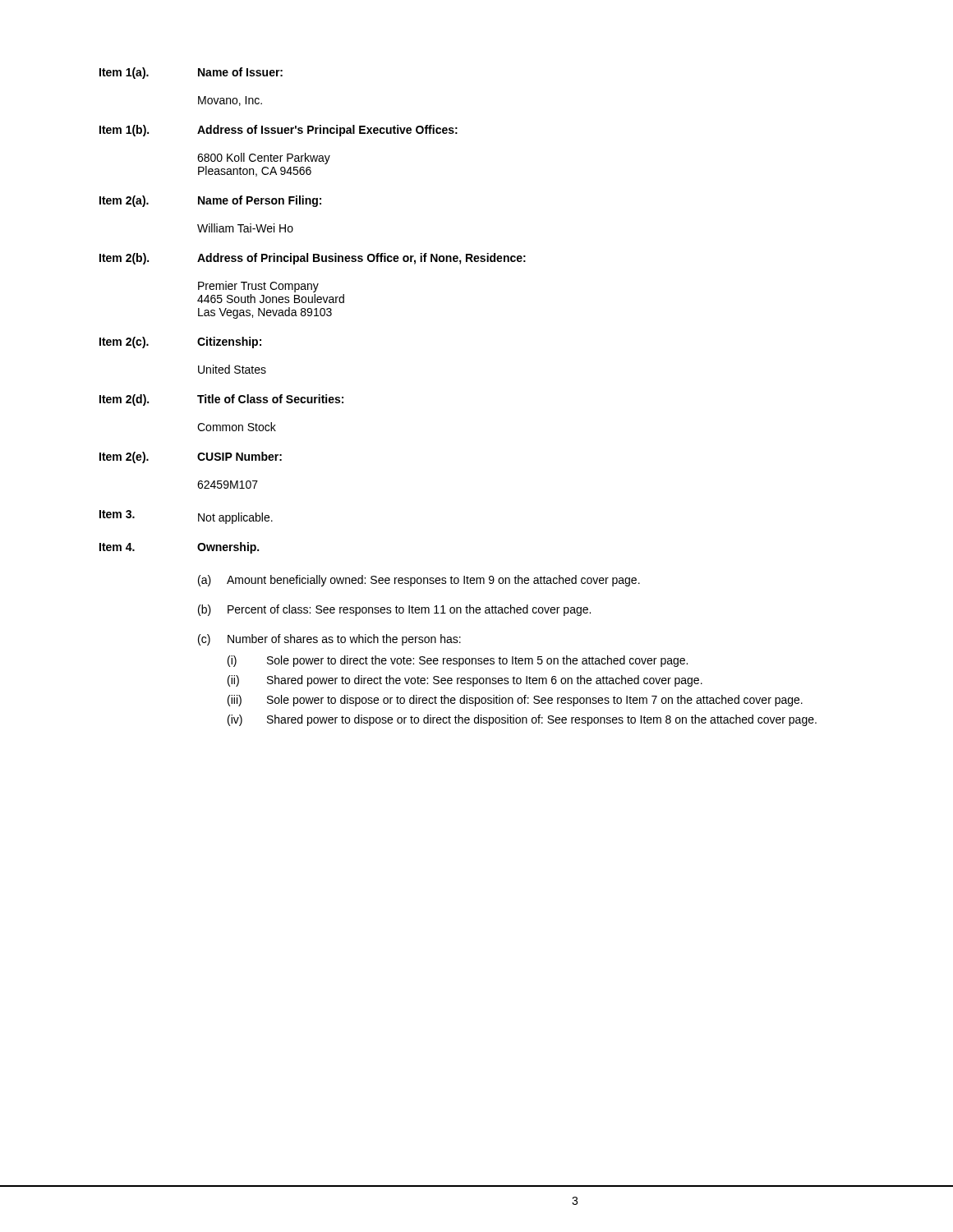The height and width of the screenshot is (1232, 953).
Task: Select the region starting "(a) Amount beneficially owned:"
Action: pyautogui.click(x=476, y=584)
